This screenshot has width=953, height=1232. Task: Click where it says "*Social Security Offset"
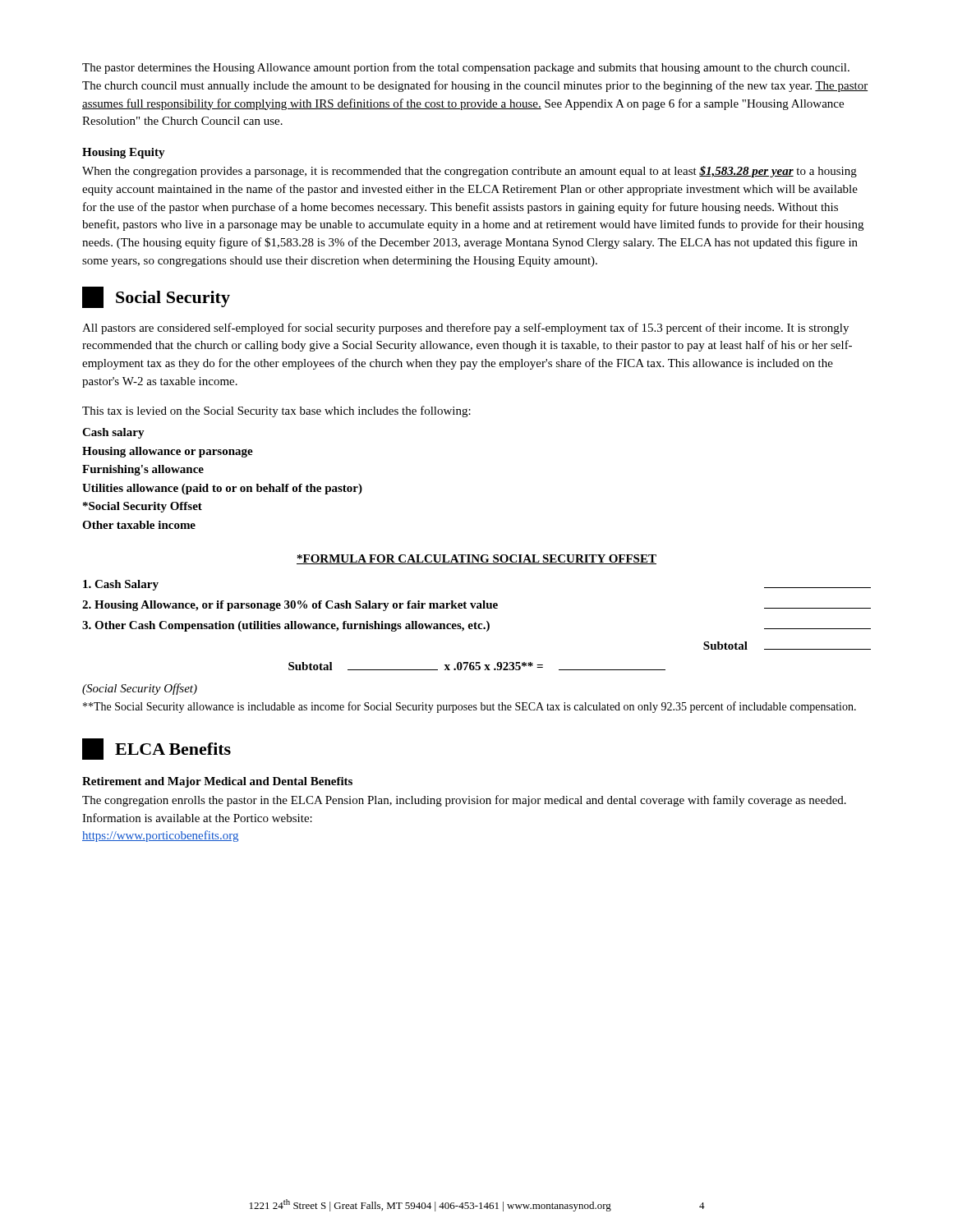point(142,506)
